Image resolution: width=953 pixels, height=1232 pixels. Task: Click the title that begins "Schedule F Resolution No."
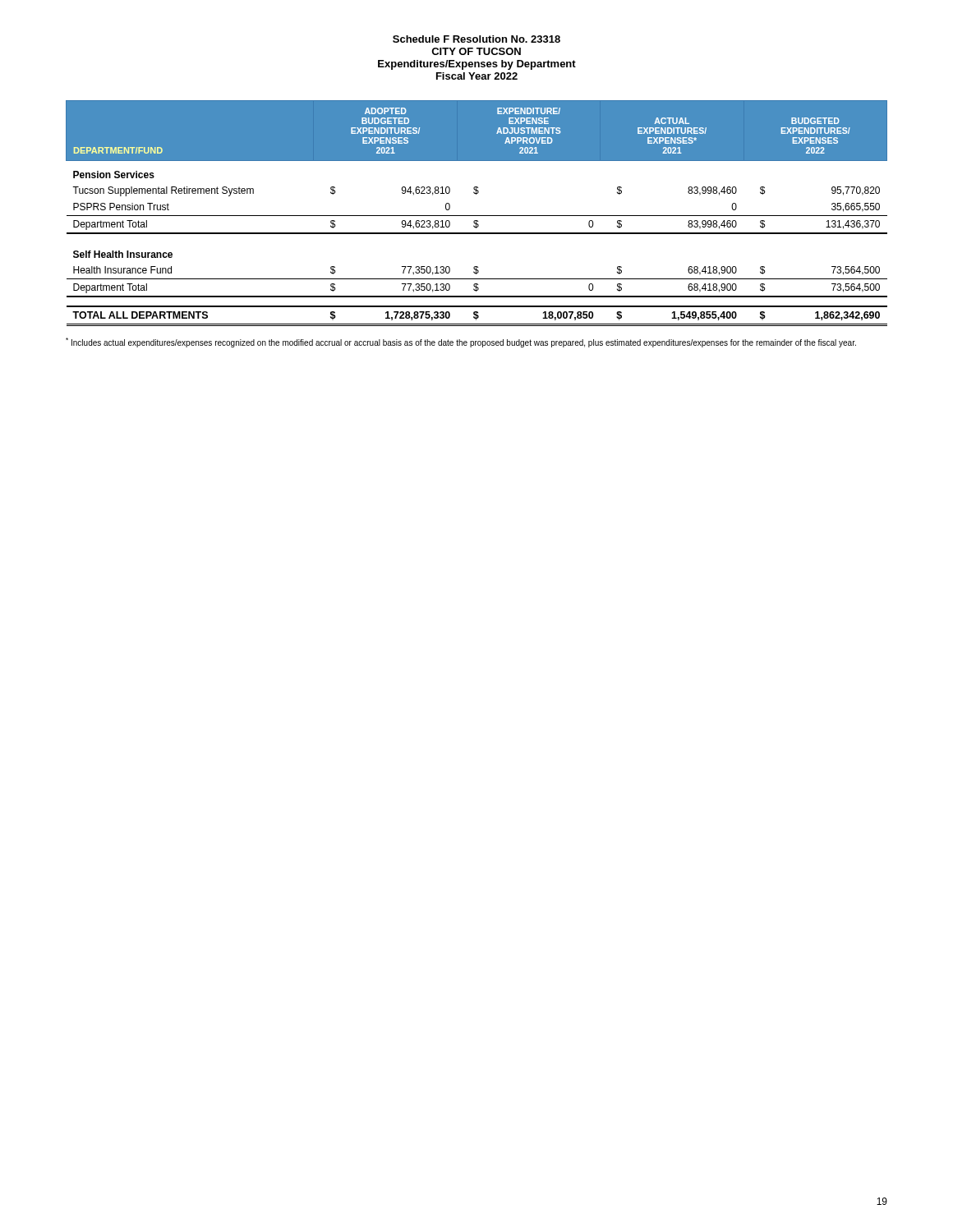click(x=476, y=58)
